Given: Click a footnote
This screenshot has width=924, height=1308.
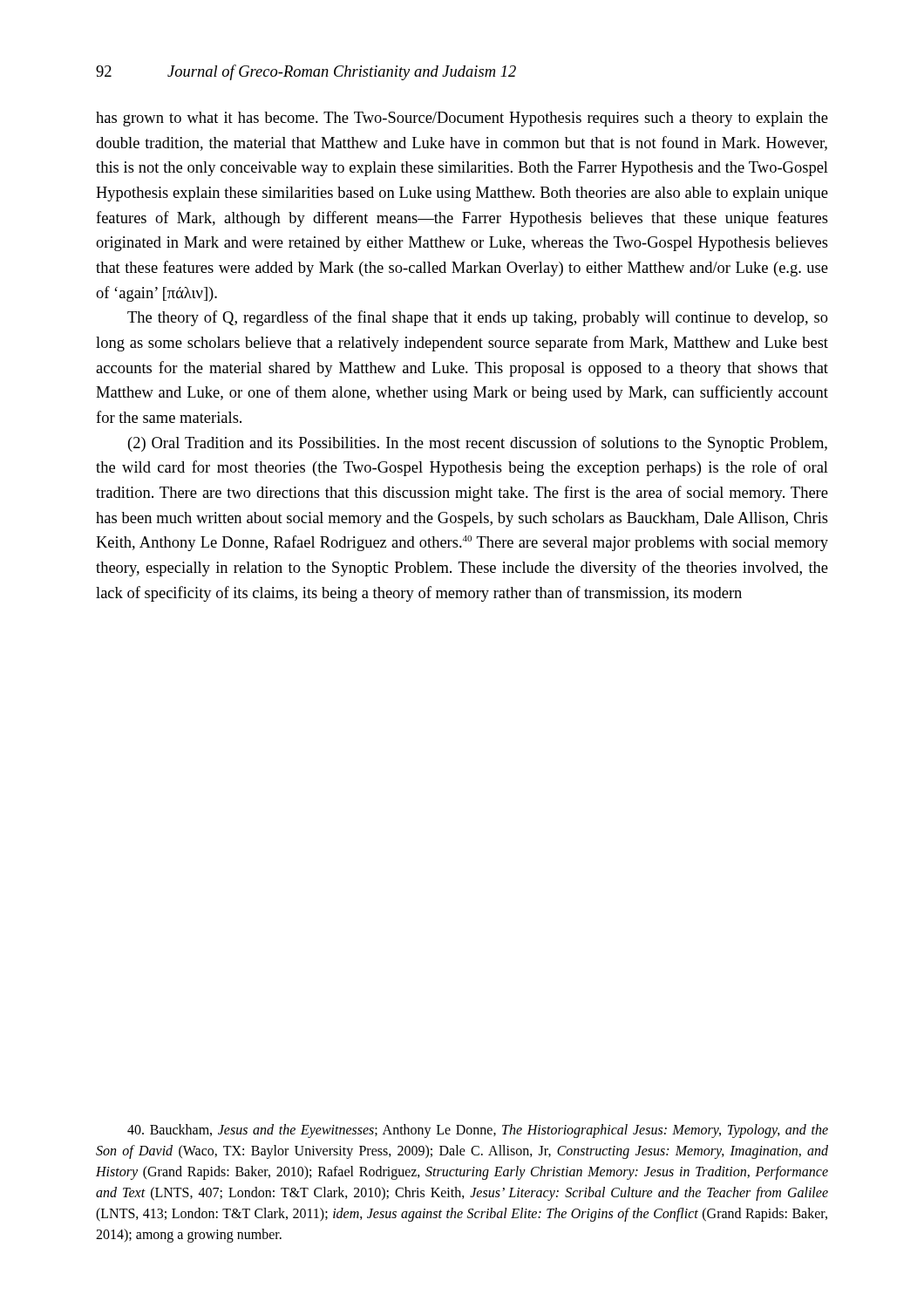Looking at the screenshot, I should [x=462, y=1182].
